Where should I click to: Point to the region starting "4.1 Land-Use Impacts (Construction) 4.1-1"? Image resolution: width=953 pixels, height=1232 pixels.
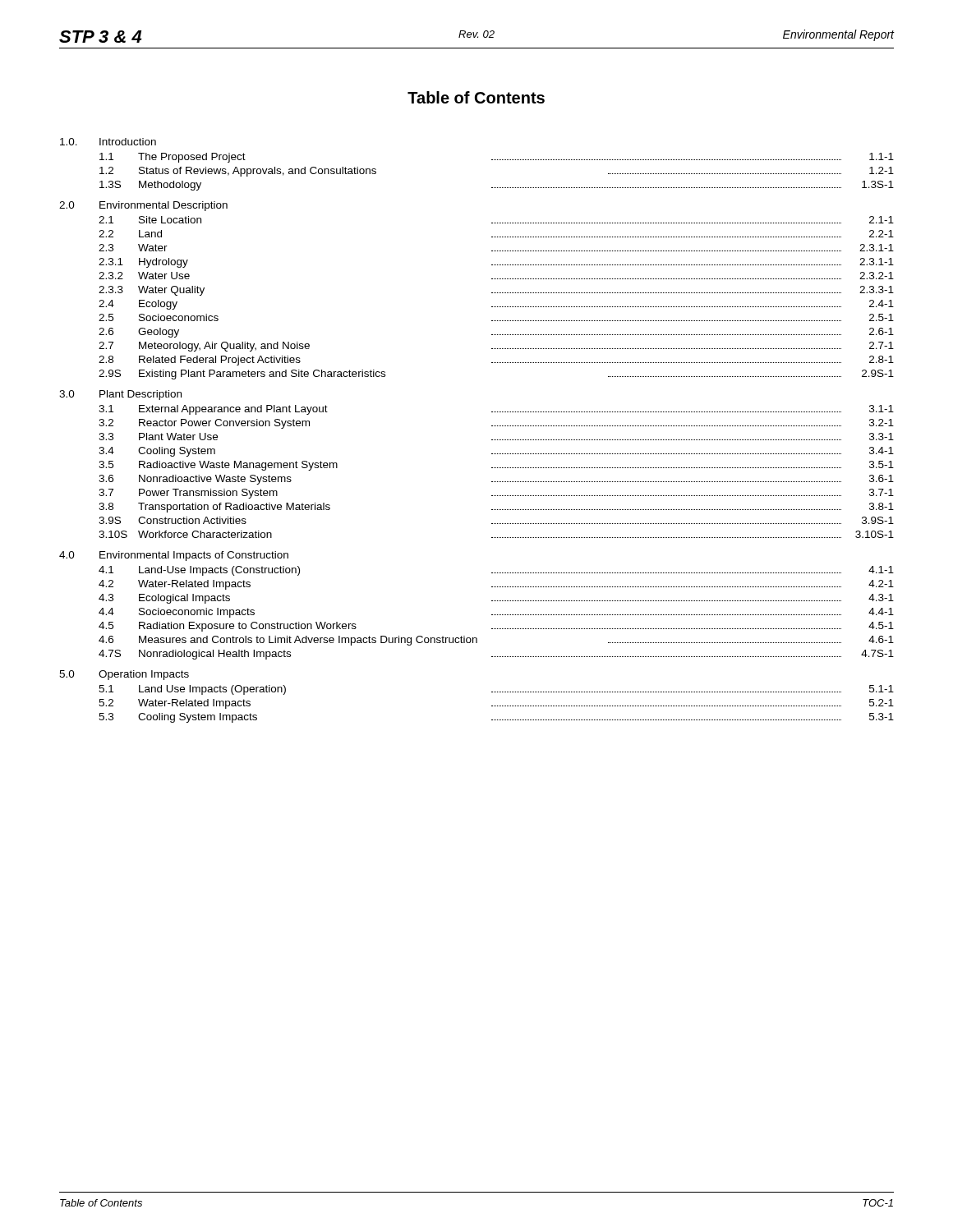(496, 571)
